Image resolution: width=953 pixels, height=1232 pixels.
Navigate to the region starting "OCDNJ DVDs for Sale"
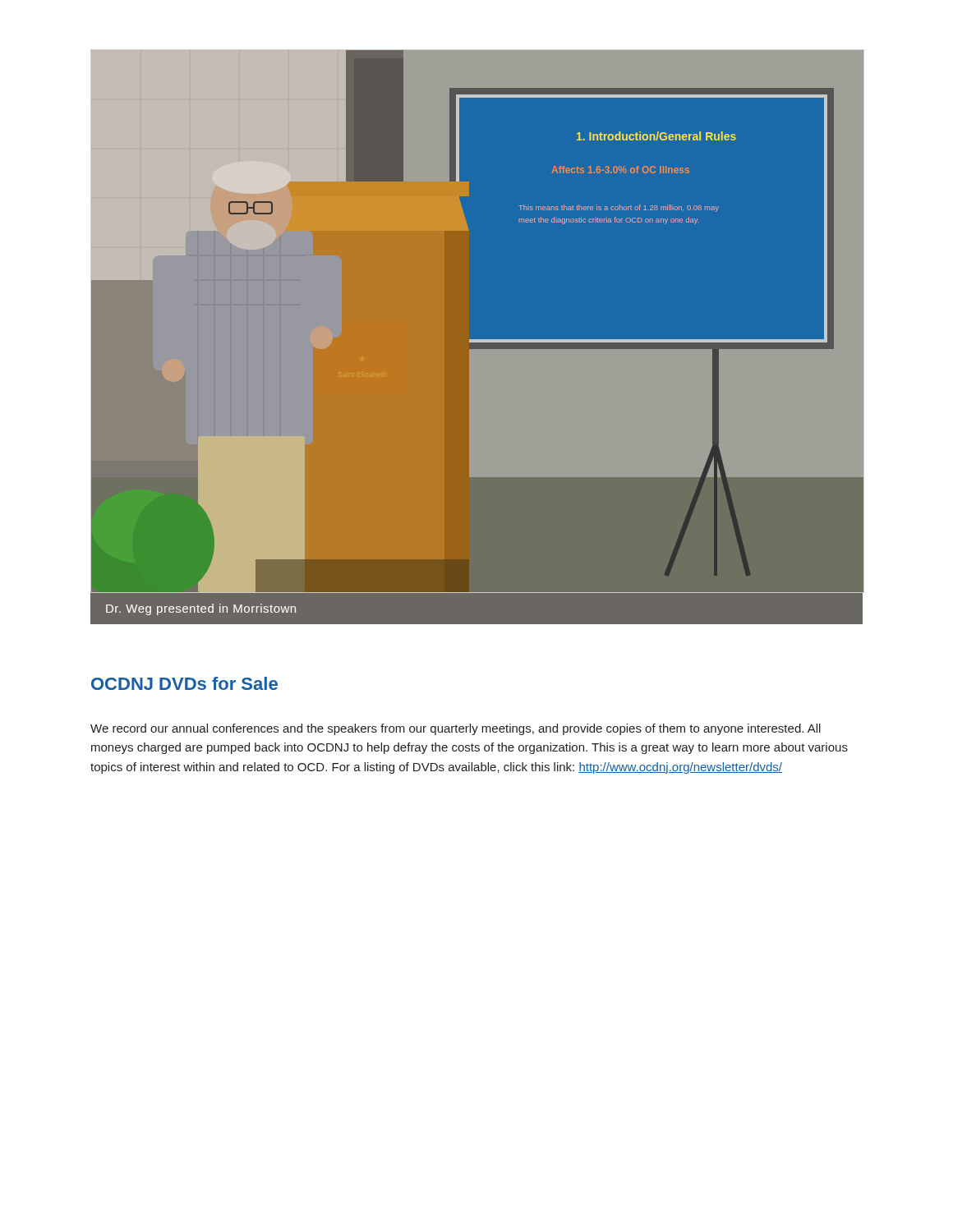184,684
